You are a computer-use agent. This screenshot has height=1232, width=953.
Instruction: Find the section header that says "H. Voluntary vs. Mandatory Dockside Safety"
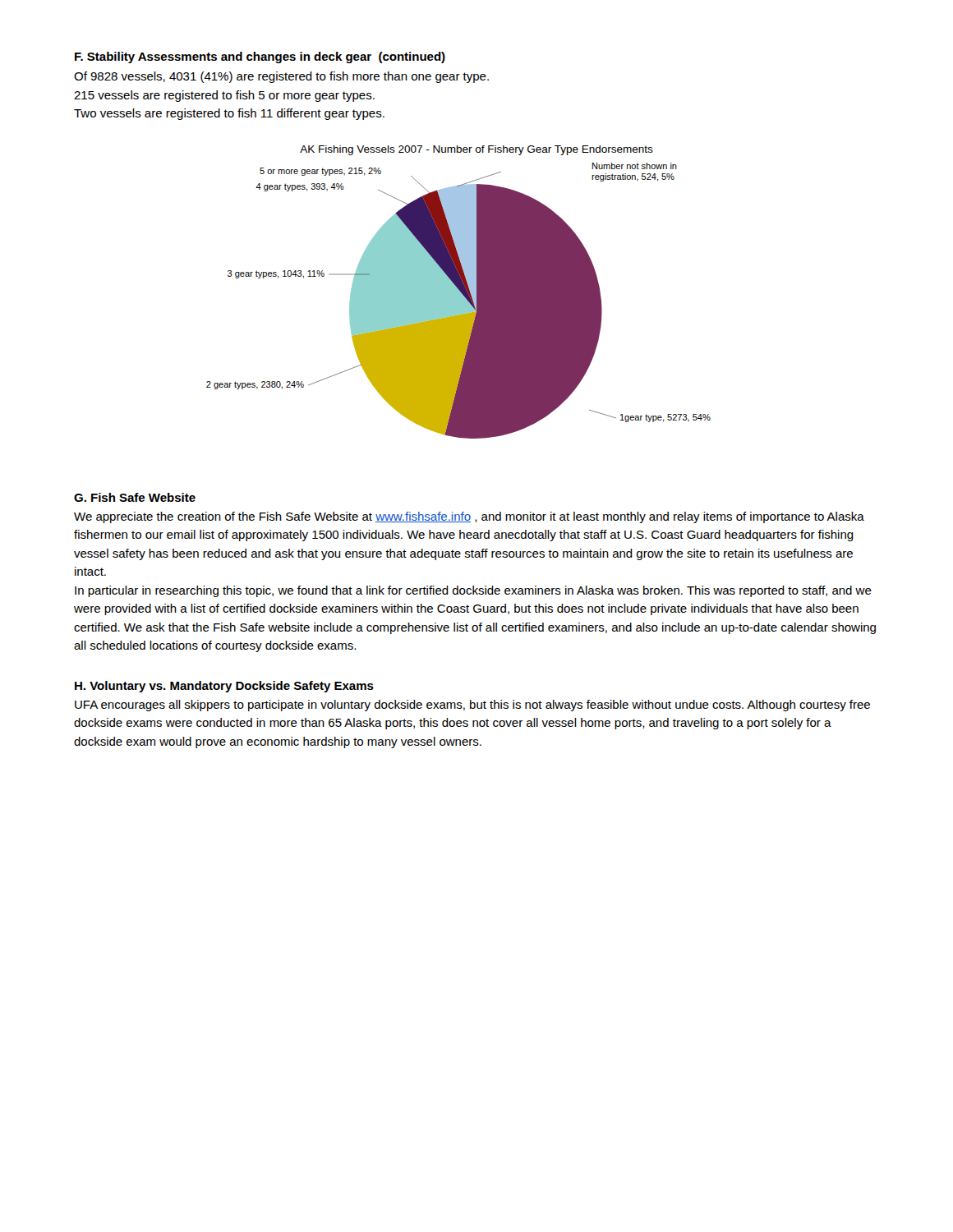tap(224, 685)
